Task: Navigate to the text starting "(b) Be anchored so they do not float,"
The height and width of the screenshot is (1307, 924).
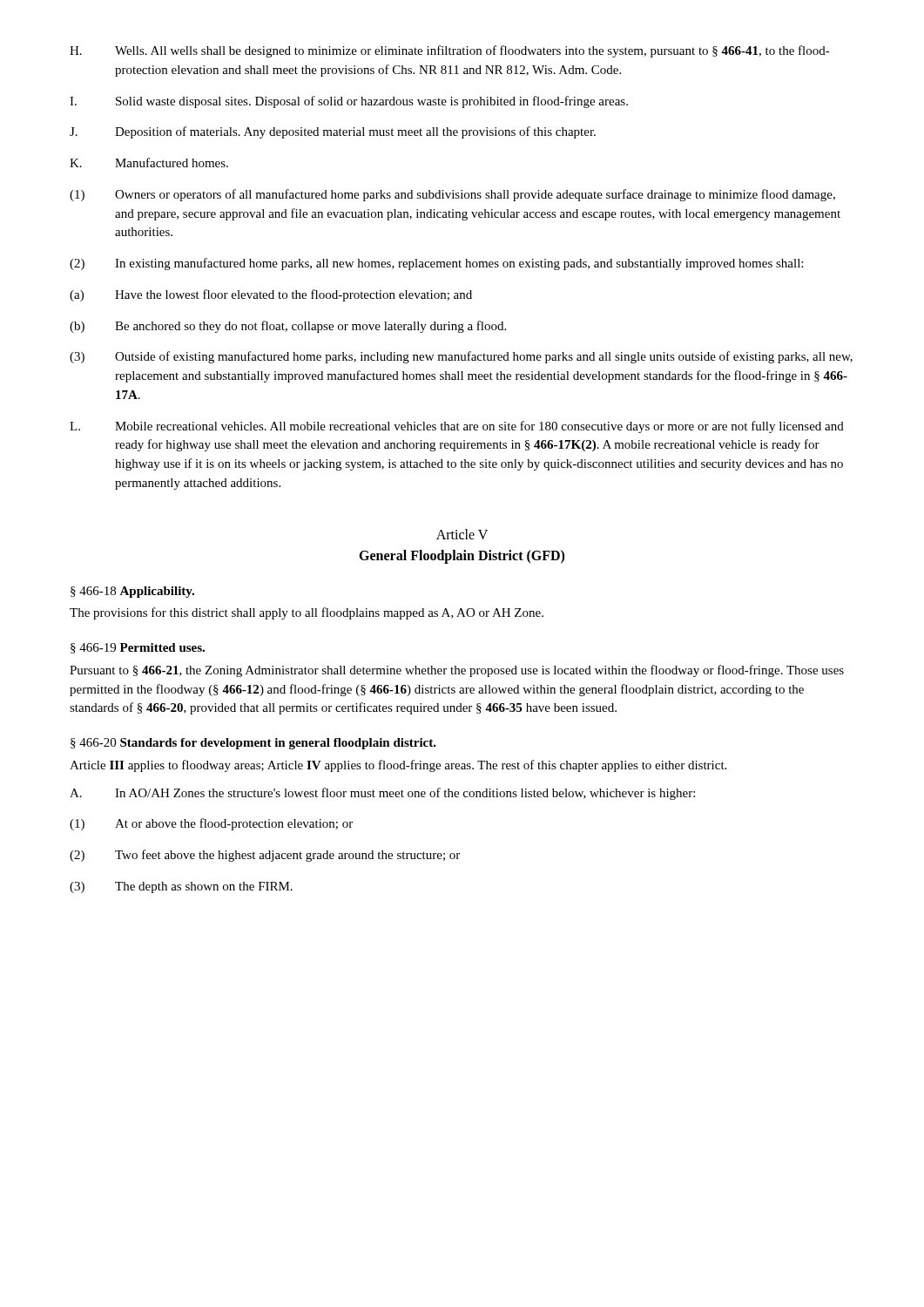Action: coord(462,326)
